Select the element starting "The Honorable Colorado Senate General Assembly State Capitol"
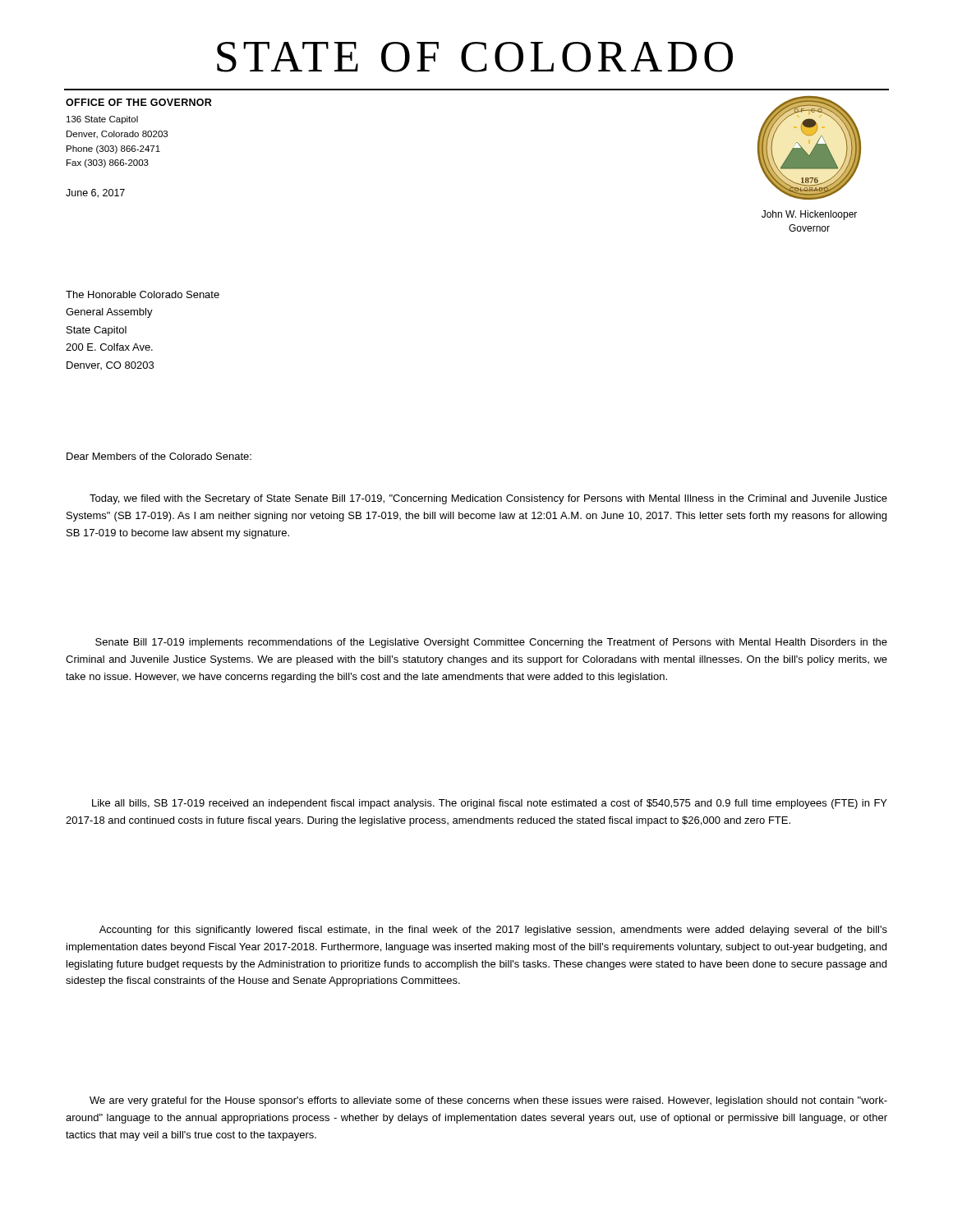Screen dimensions: 1232x953 pos(143,294)
